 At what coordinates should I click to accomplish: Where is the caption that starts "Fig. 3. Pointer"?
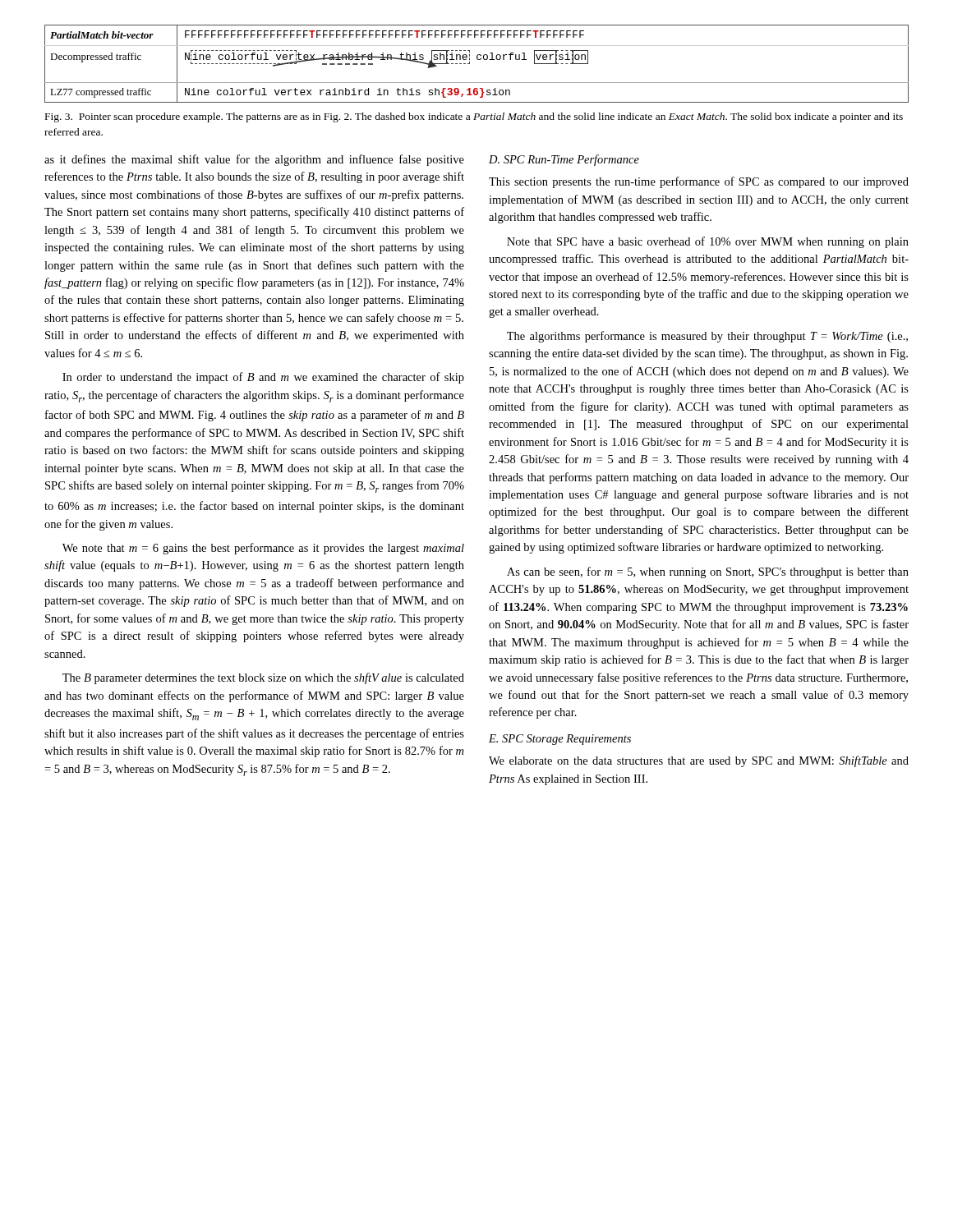[x=474, y=124]
